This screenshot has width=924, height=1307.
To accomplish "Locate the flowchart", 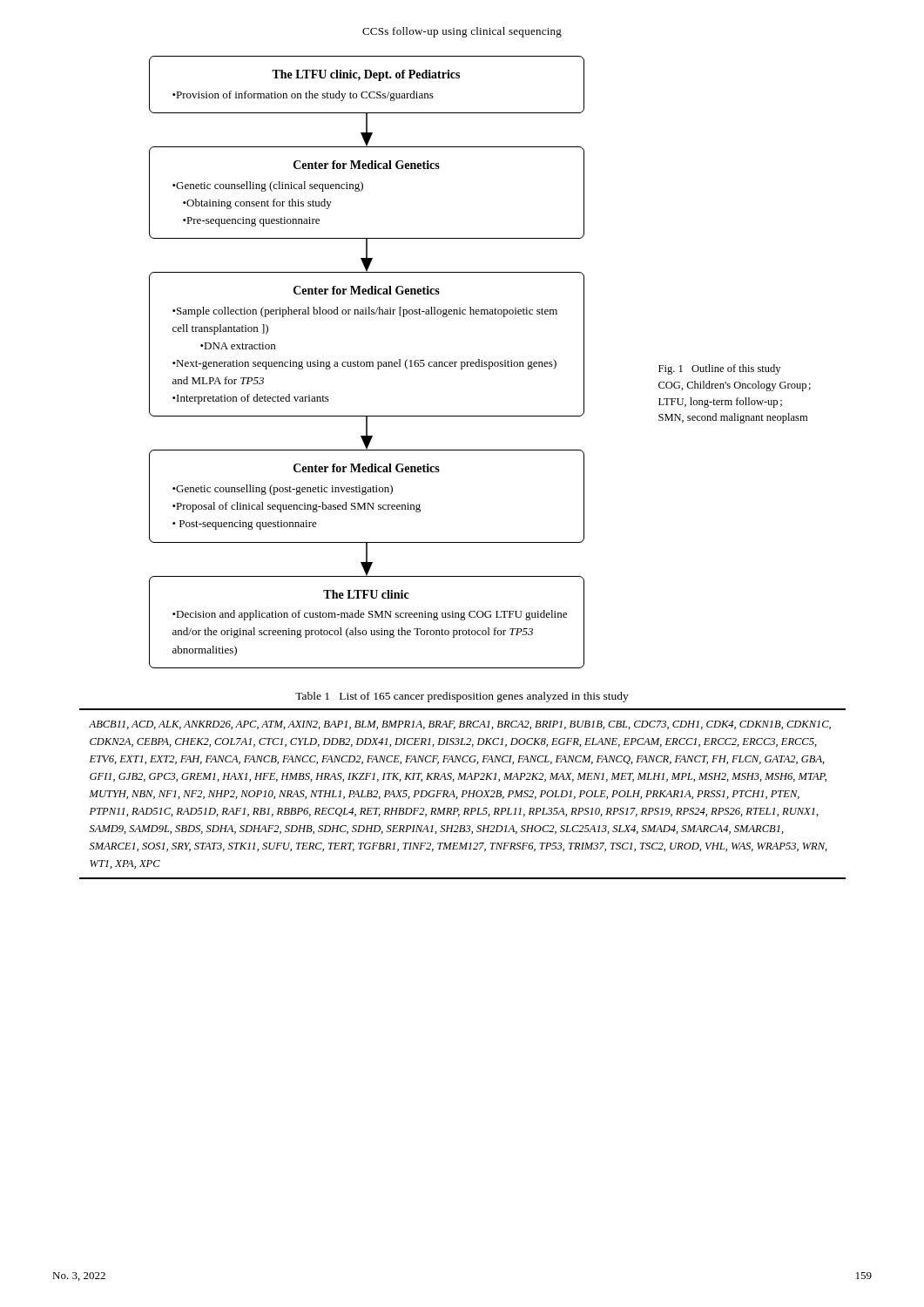I will (366, 362).
